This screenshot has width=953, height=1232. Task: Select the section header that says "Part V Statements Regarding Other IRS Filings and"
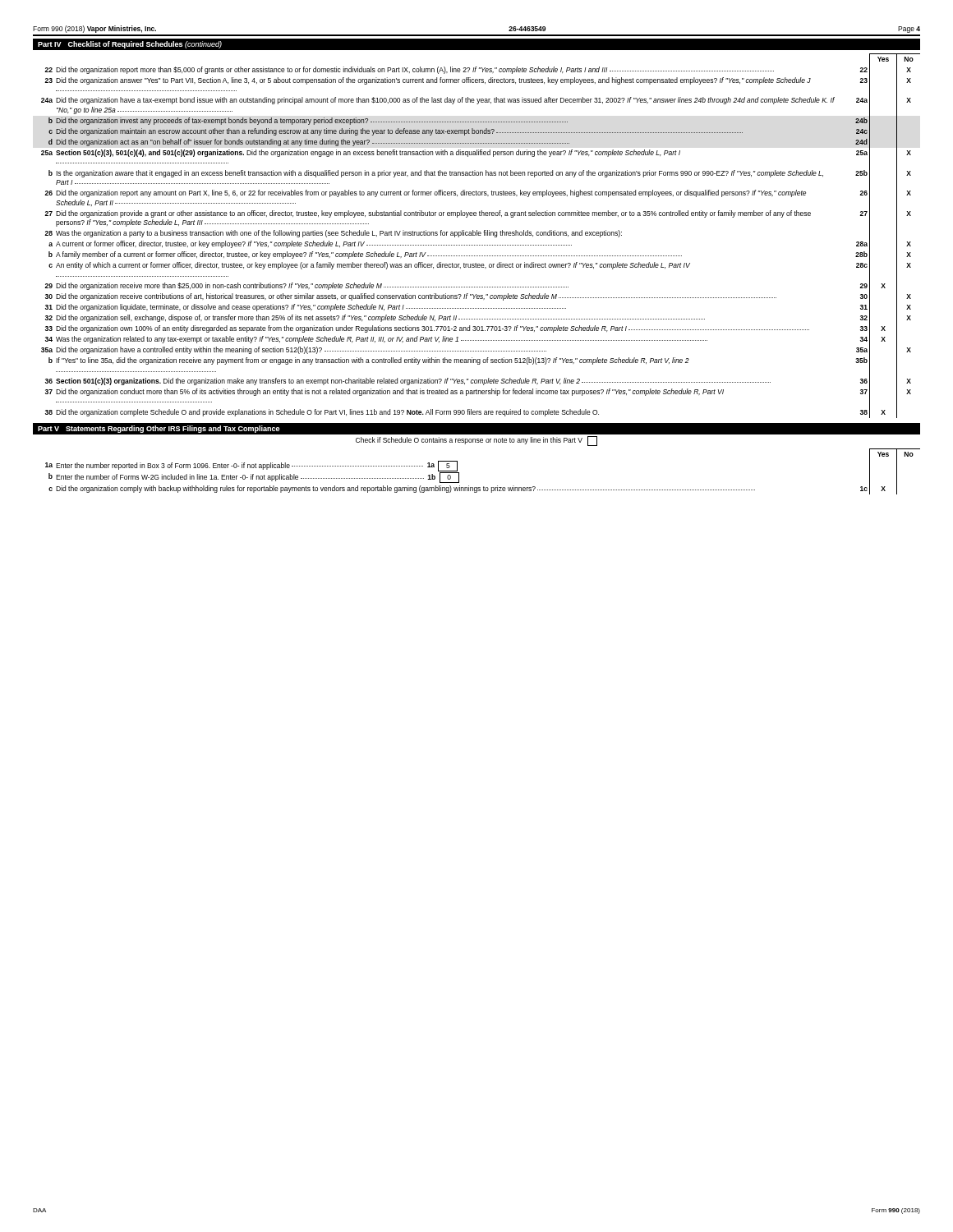159,429
